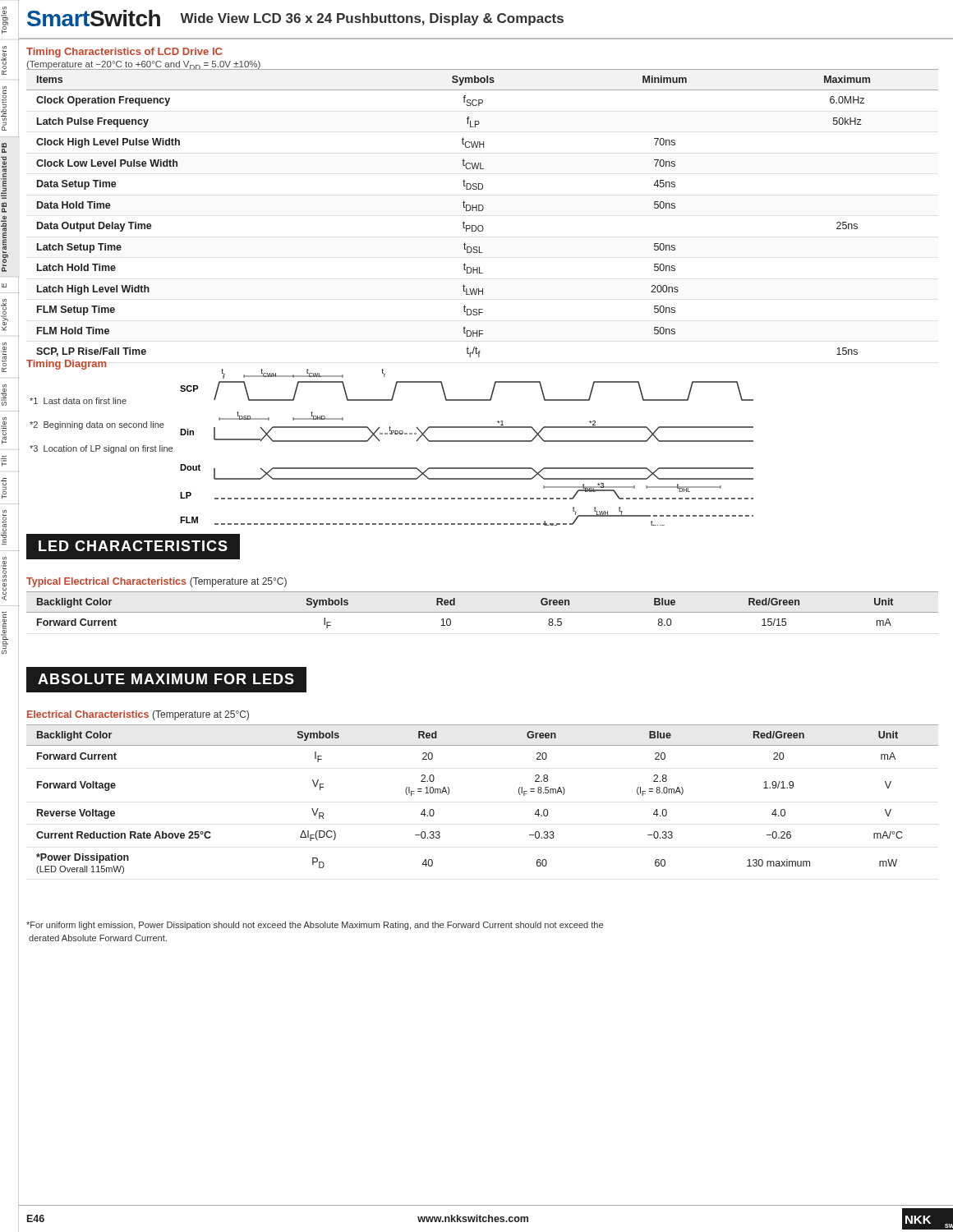Locate the section header that says "Timing Characteristics of LCD Drive IC (Temperature at"

144,58
